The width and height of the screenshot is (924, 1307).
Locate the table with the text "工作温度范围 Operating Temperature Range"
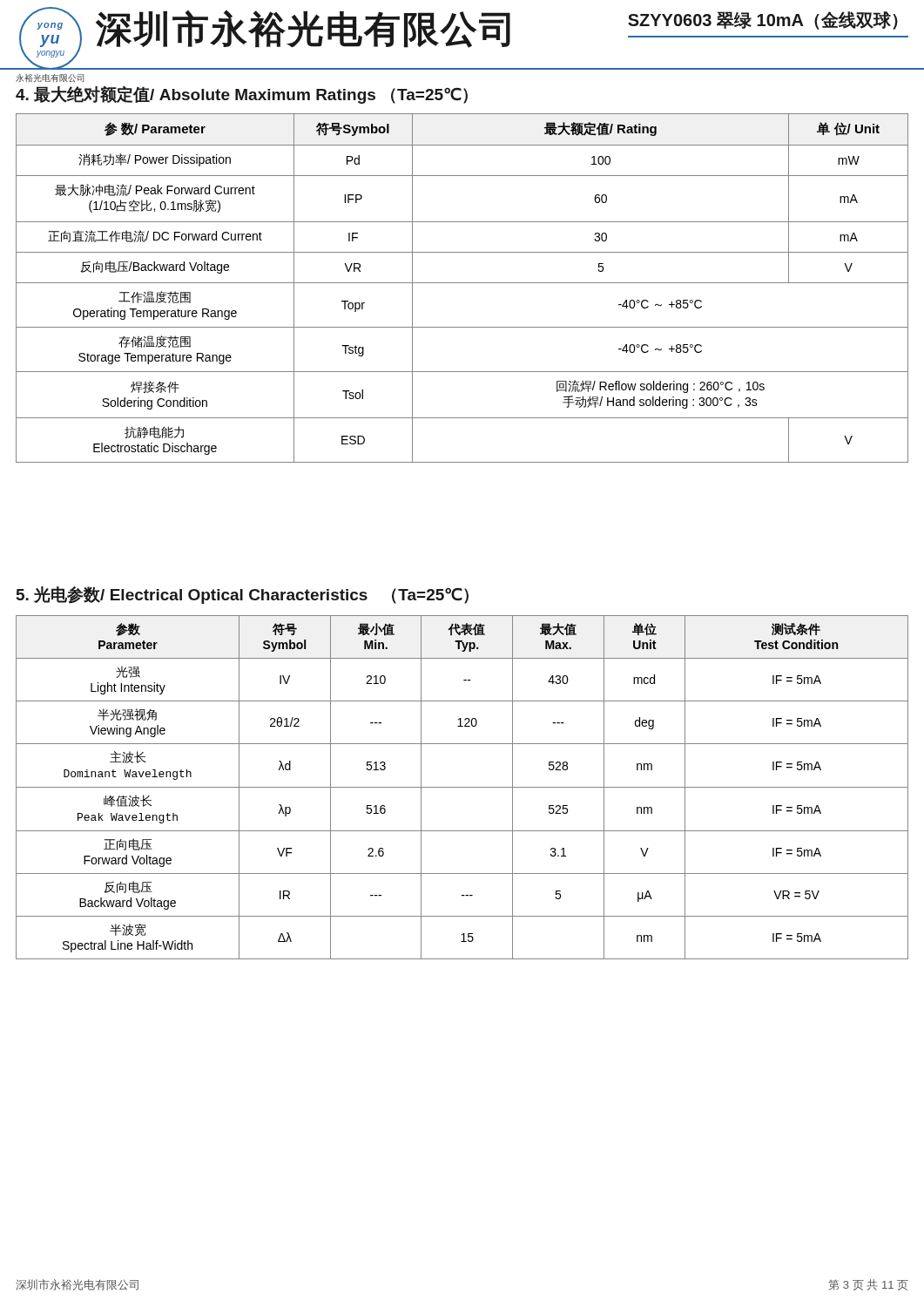[x=462, y=288]
